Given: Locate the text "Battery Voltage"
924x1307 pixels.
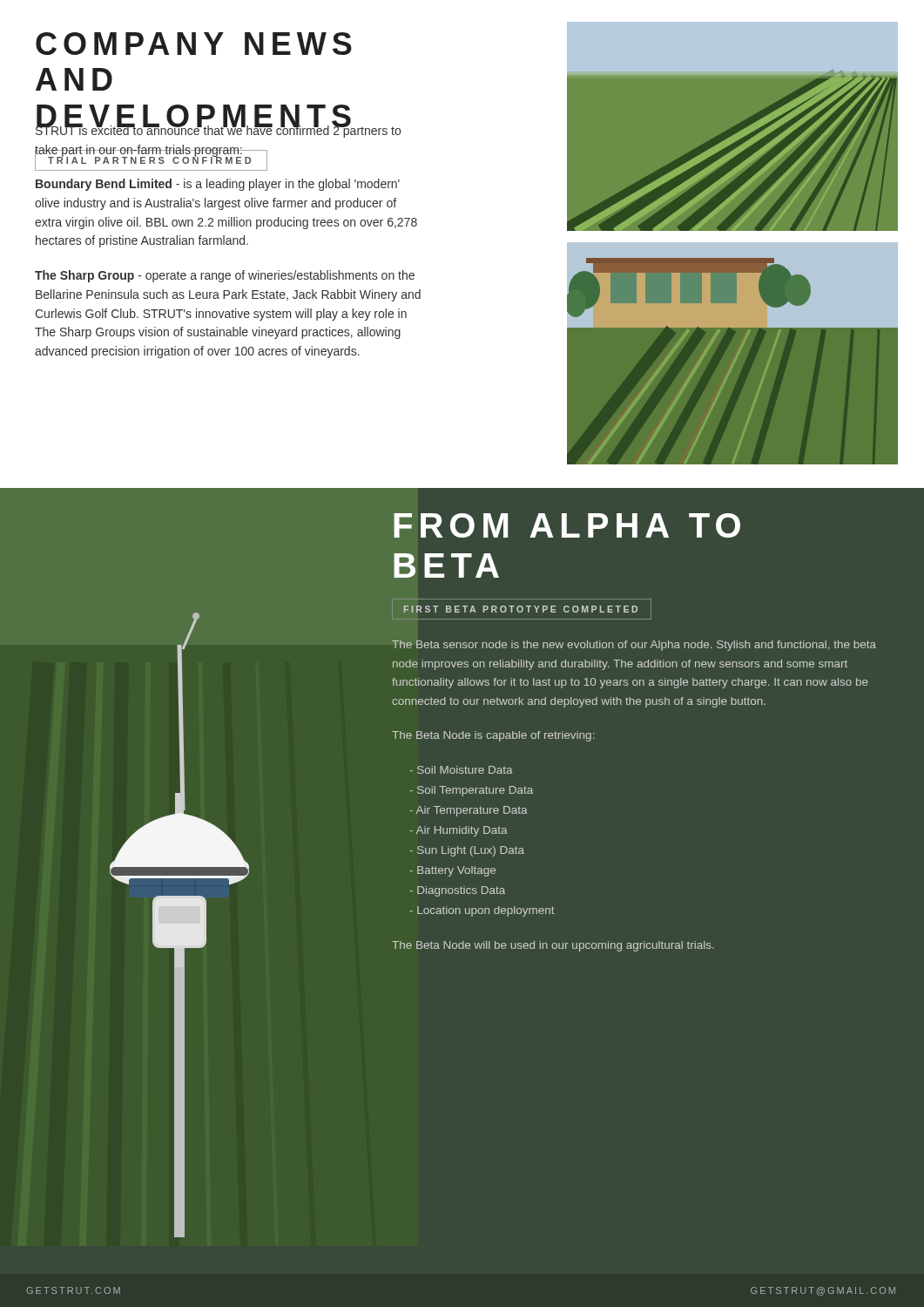Looking at the screenshot, I should pos(453,870).
